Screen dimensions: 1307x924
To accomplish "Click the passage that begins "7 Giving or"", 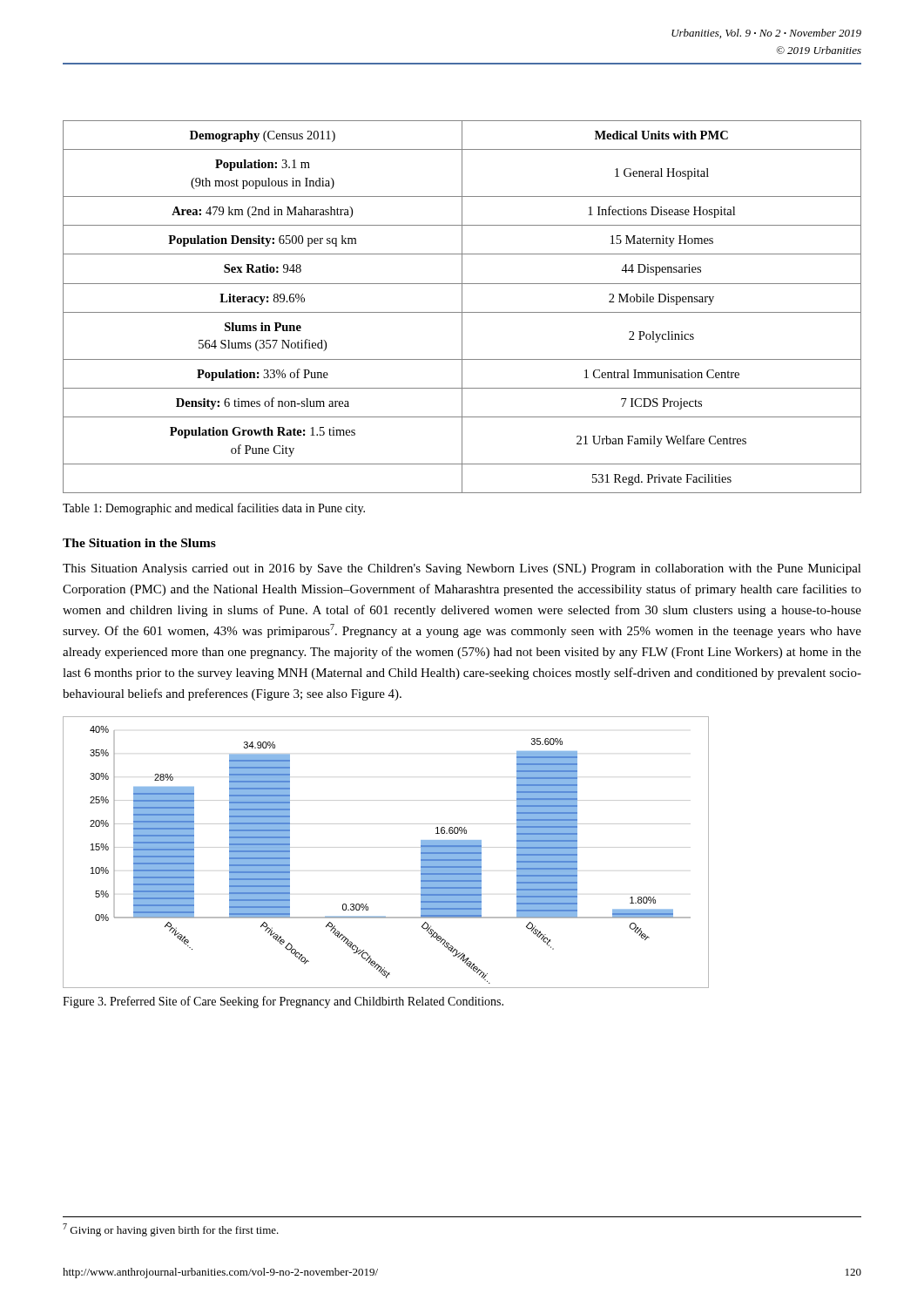I will (171, 1229).
